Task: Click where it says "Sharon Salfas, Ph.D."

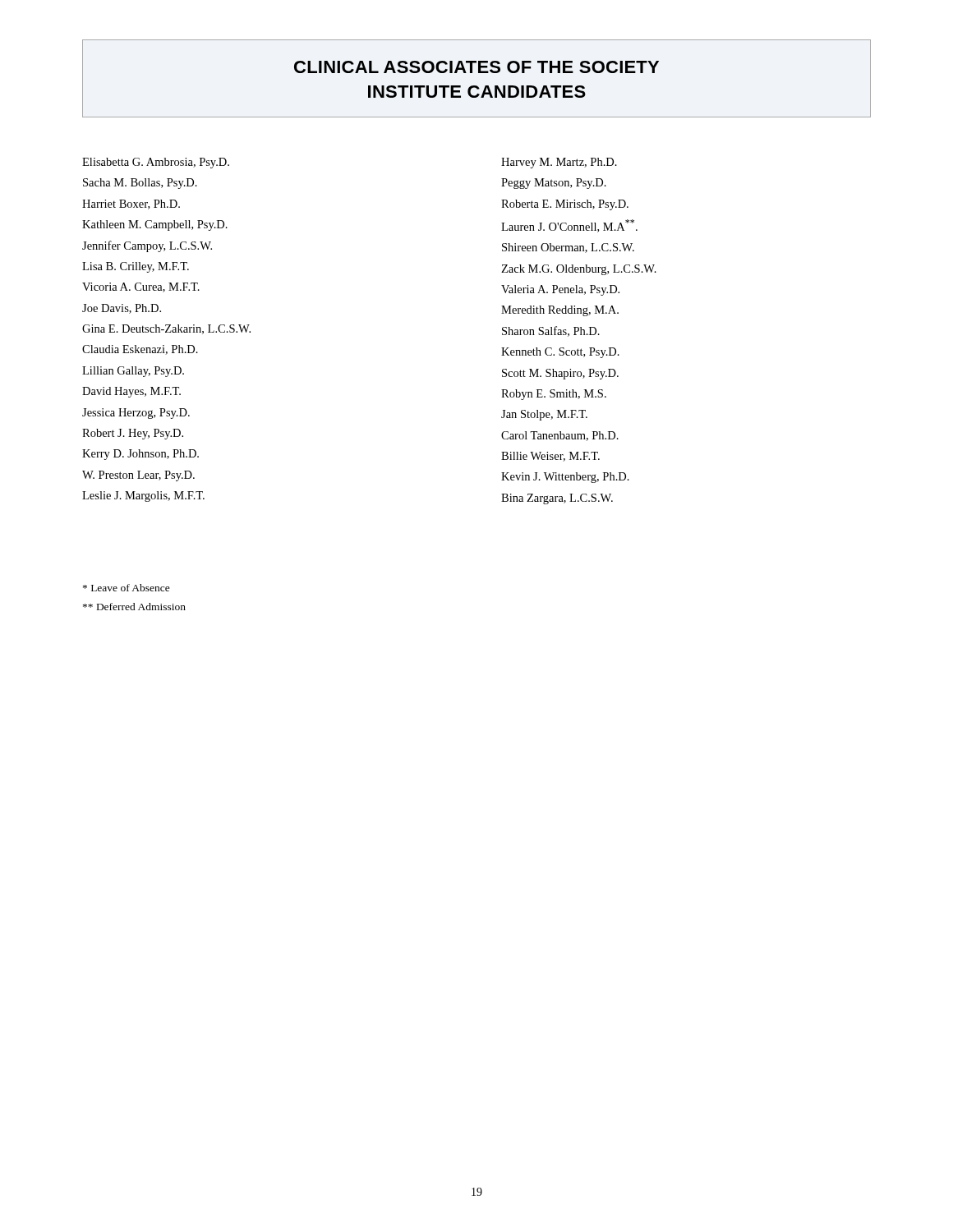Action: [551, 331]
